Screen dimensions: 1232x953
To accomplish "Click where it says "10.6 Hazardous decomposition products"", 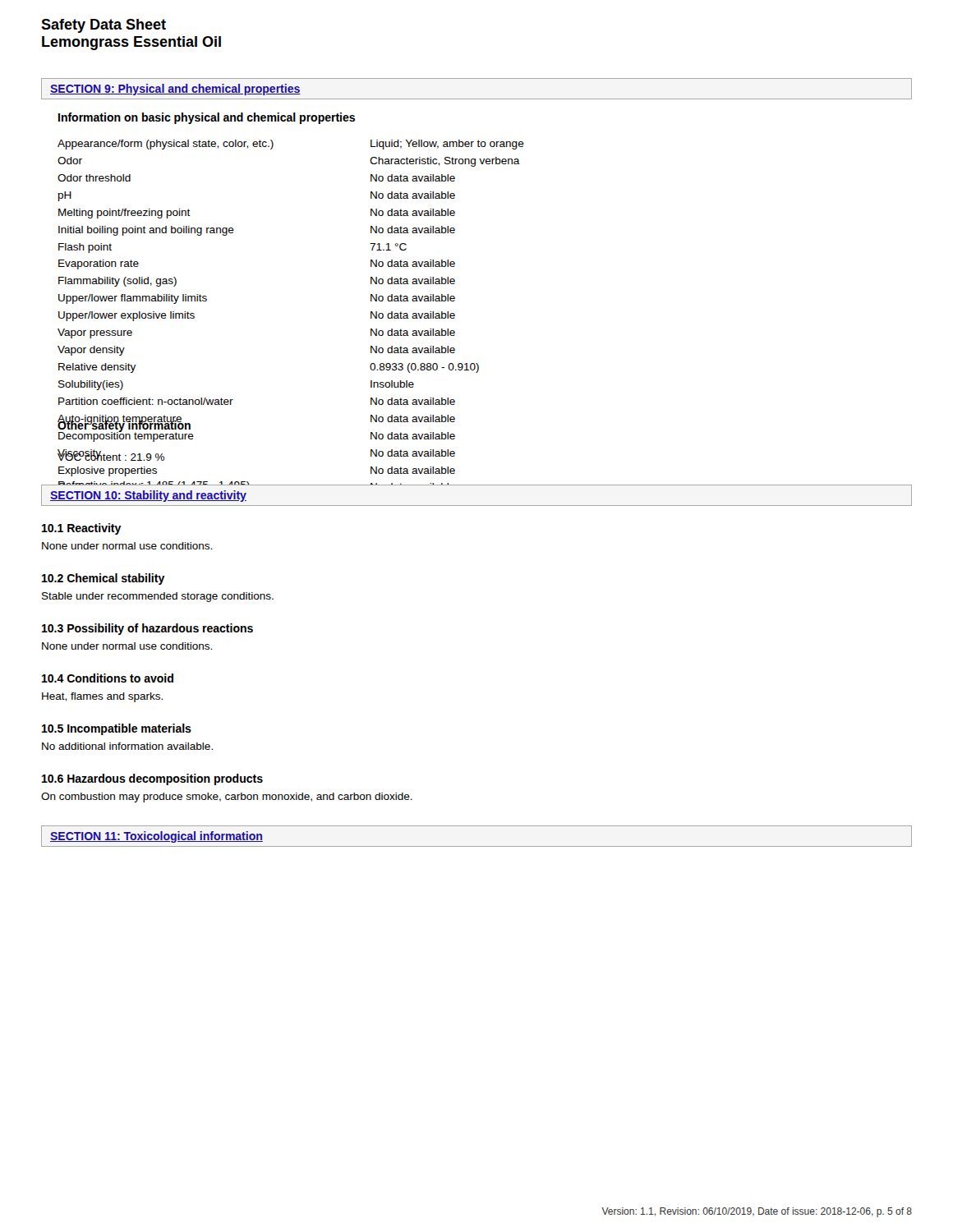I will click(x=152, y=779).
